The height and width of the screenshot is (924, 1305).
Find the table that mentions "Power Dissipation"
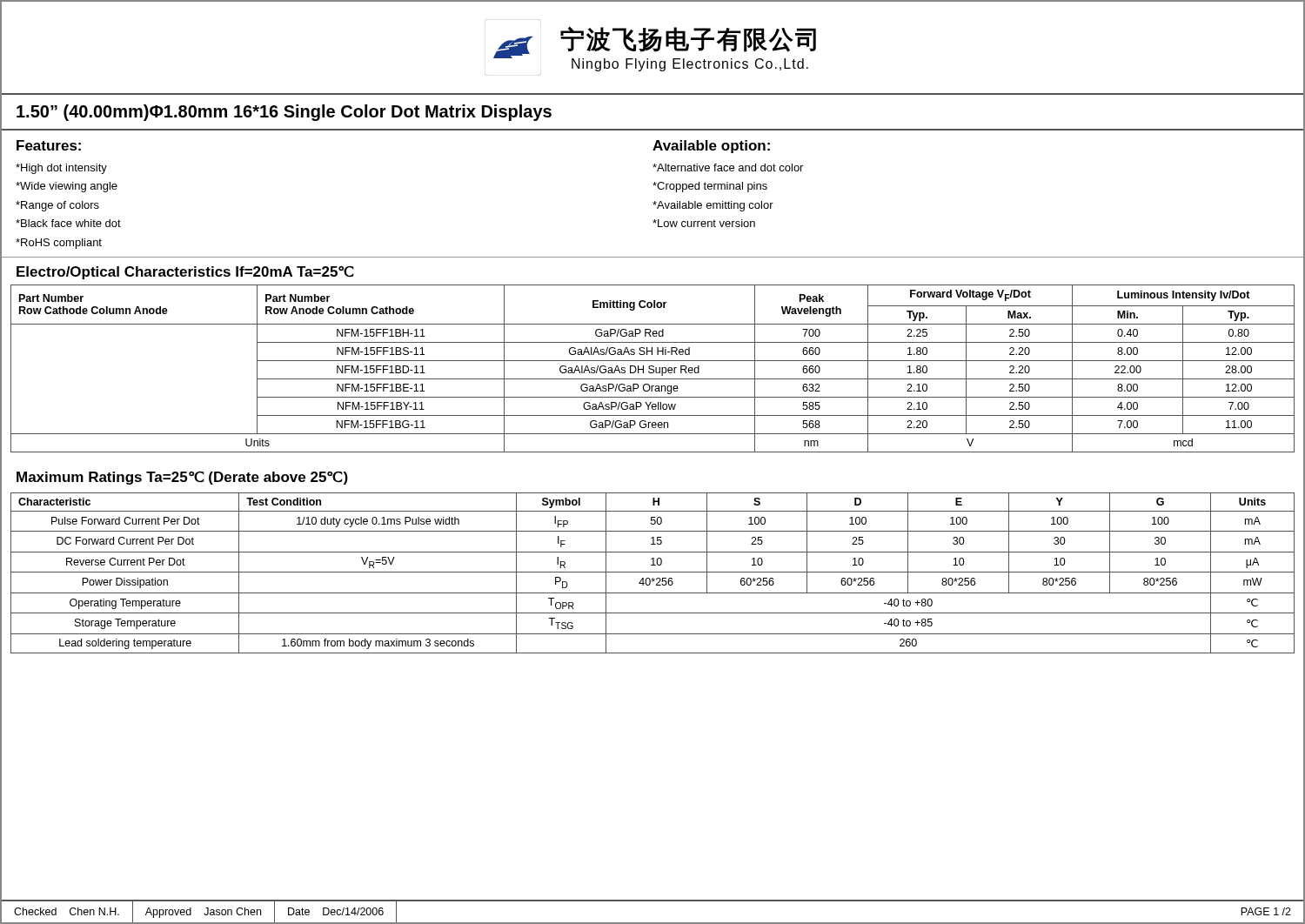click(x=652, y=593)
